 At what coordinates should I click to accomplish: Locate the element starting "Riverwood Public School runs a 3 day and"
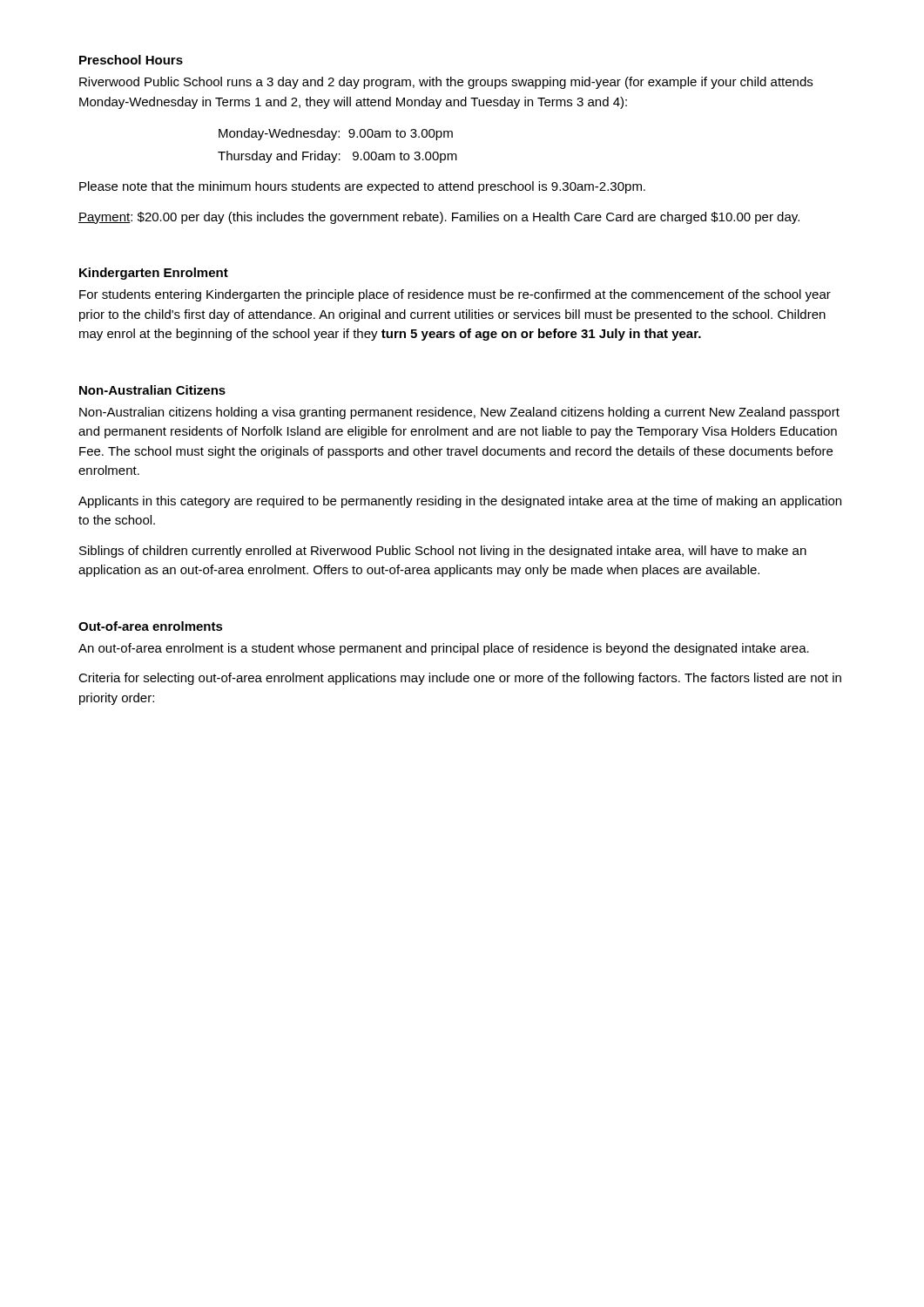coord(446,91)
